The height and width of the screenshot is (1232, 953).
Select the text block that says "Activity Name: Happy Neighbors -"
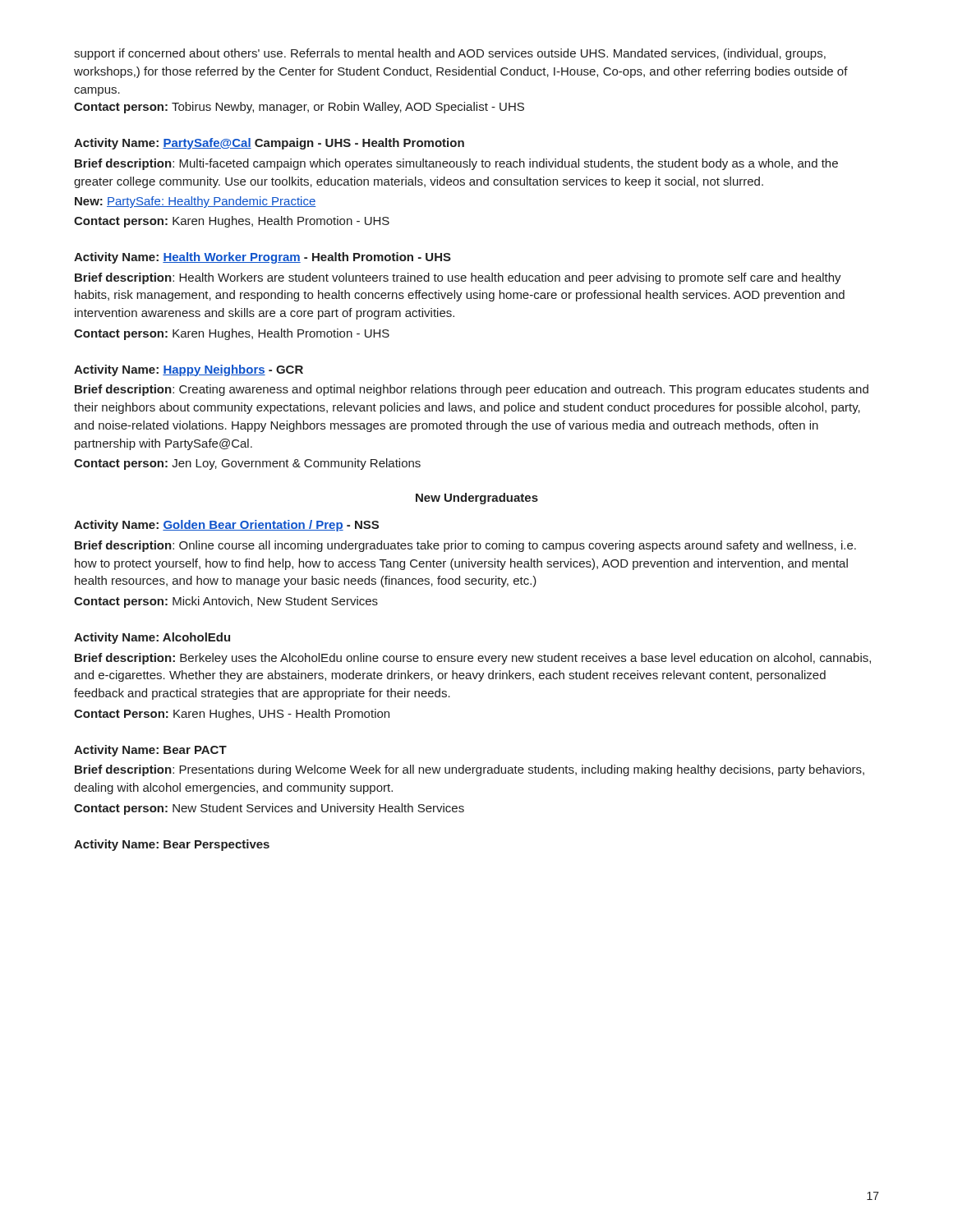click(x=476, y=416)
